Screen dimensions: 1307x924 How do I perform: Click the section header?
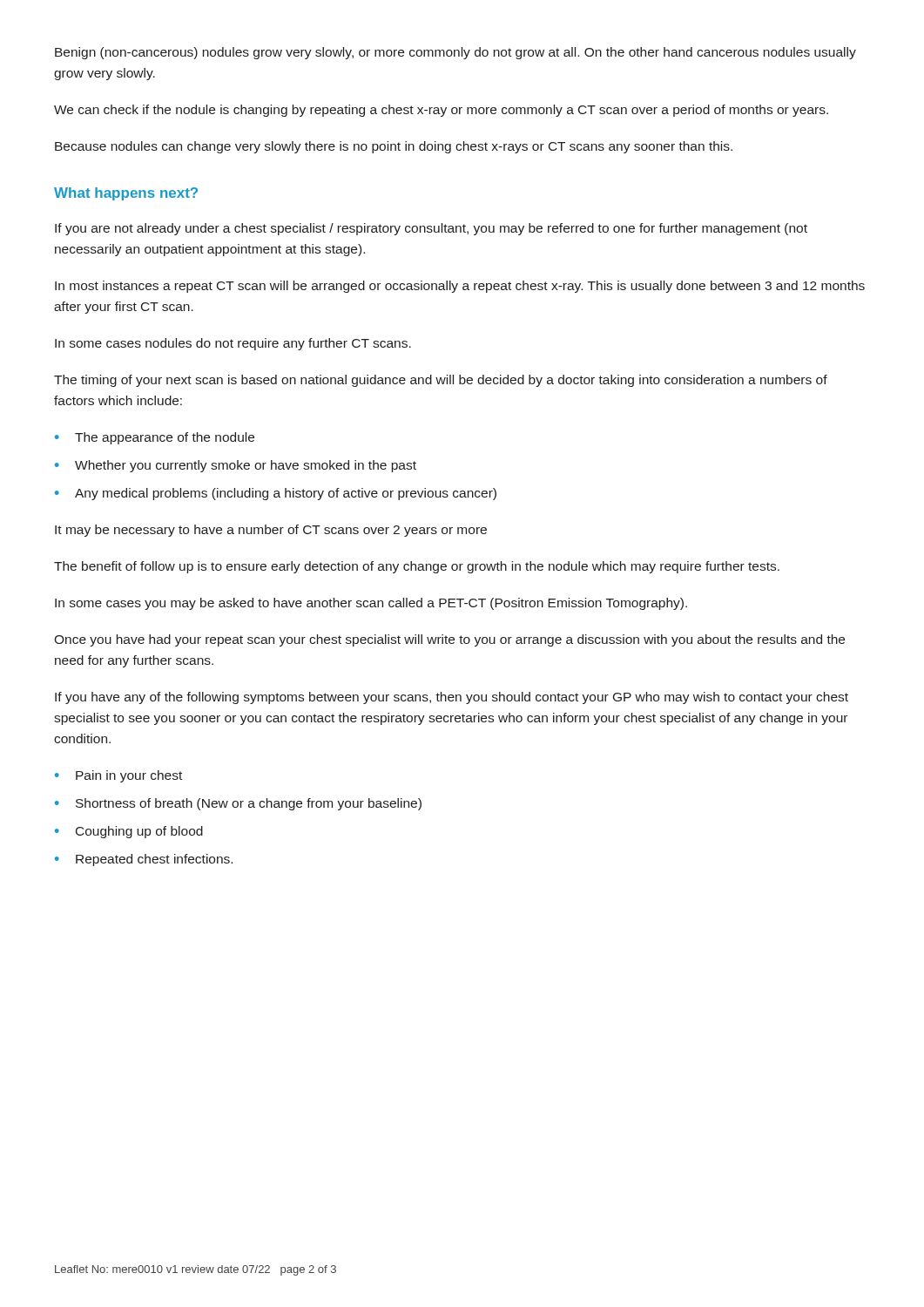pos(126,193)
